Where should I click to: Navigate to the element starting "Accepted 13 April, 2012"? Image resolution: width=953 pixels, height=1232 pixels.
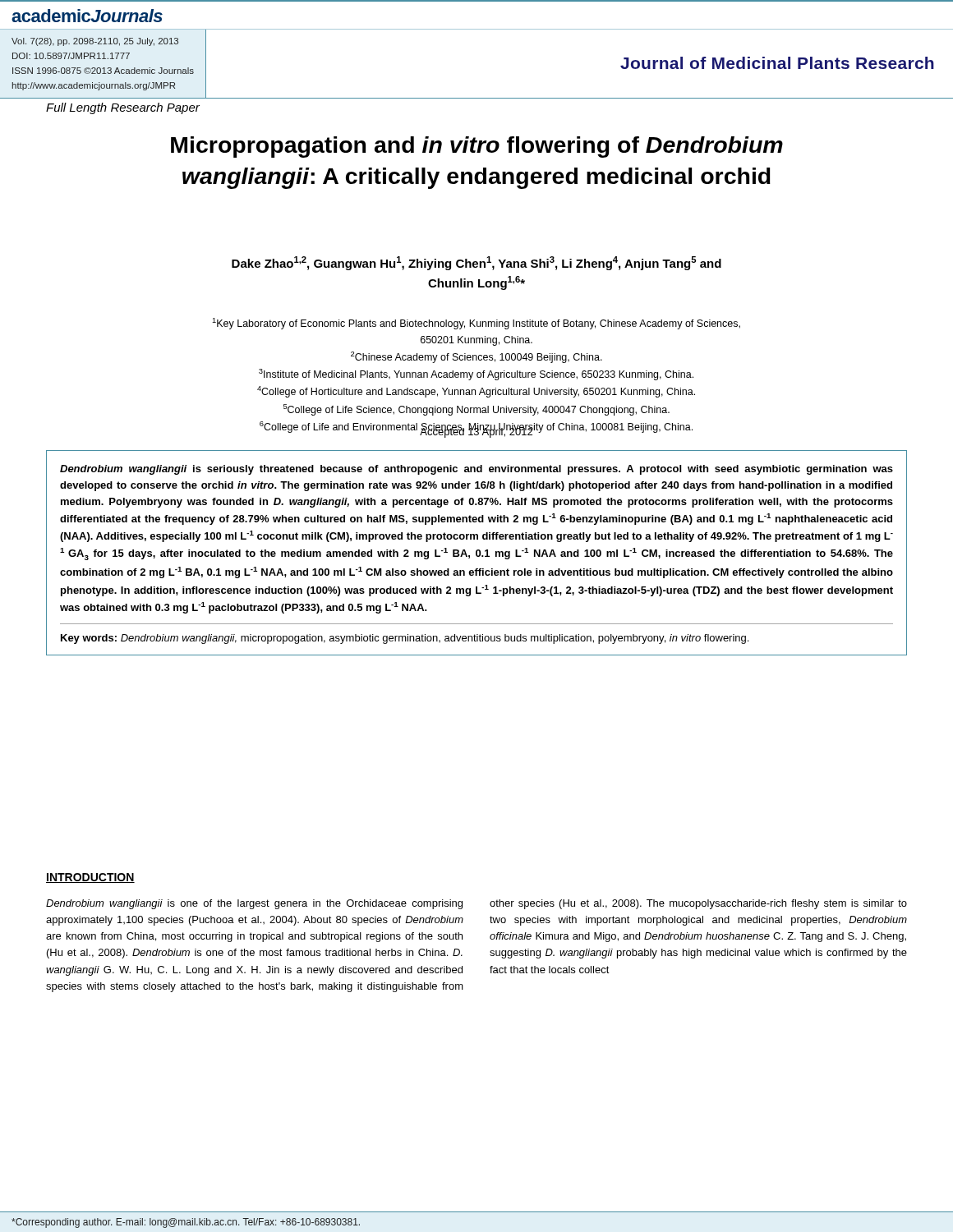pos(476,432)
